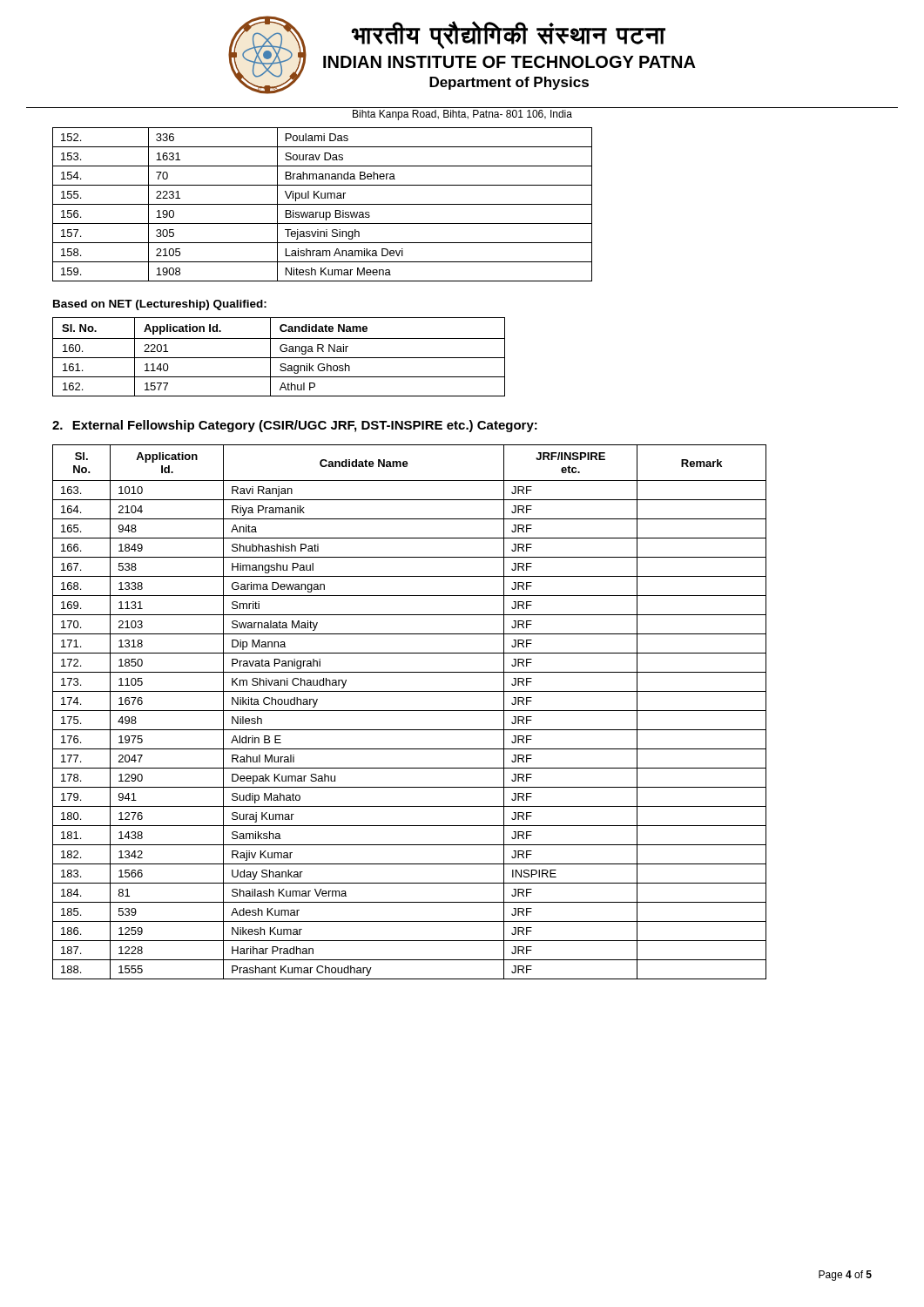Point to "भारतीय प्रौद्योगिकी संस्थान पटना"
This screenshot has width=924, height=1307.
(x=509, y=35)
